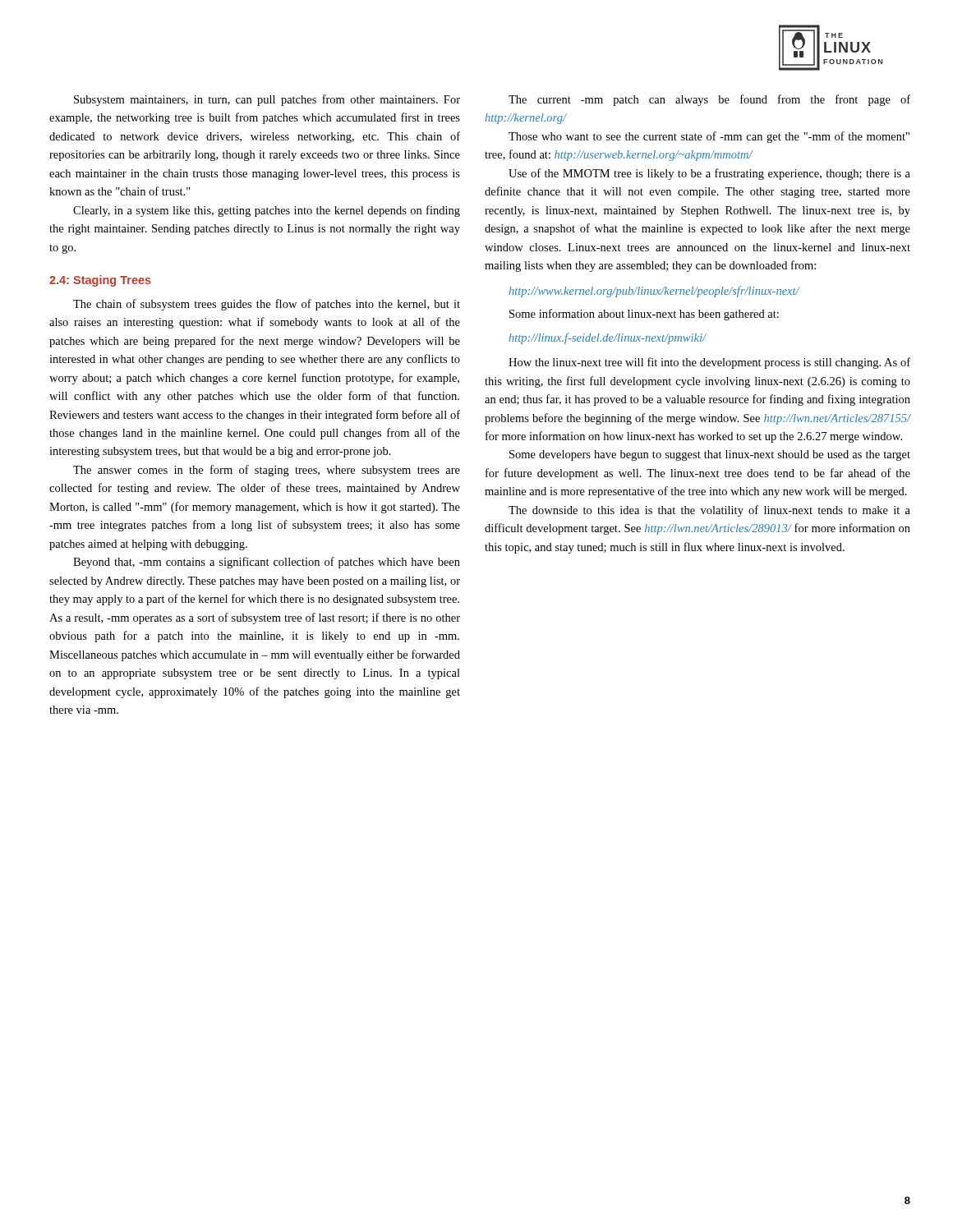953x1232 pixels.
Task: Select the region starting "Some developers have"
Action: [x=698, y=473]
